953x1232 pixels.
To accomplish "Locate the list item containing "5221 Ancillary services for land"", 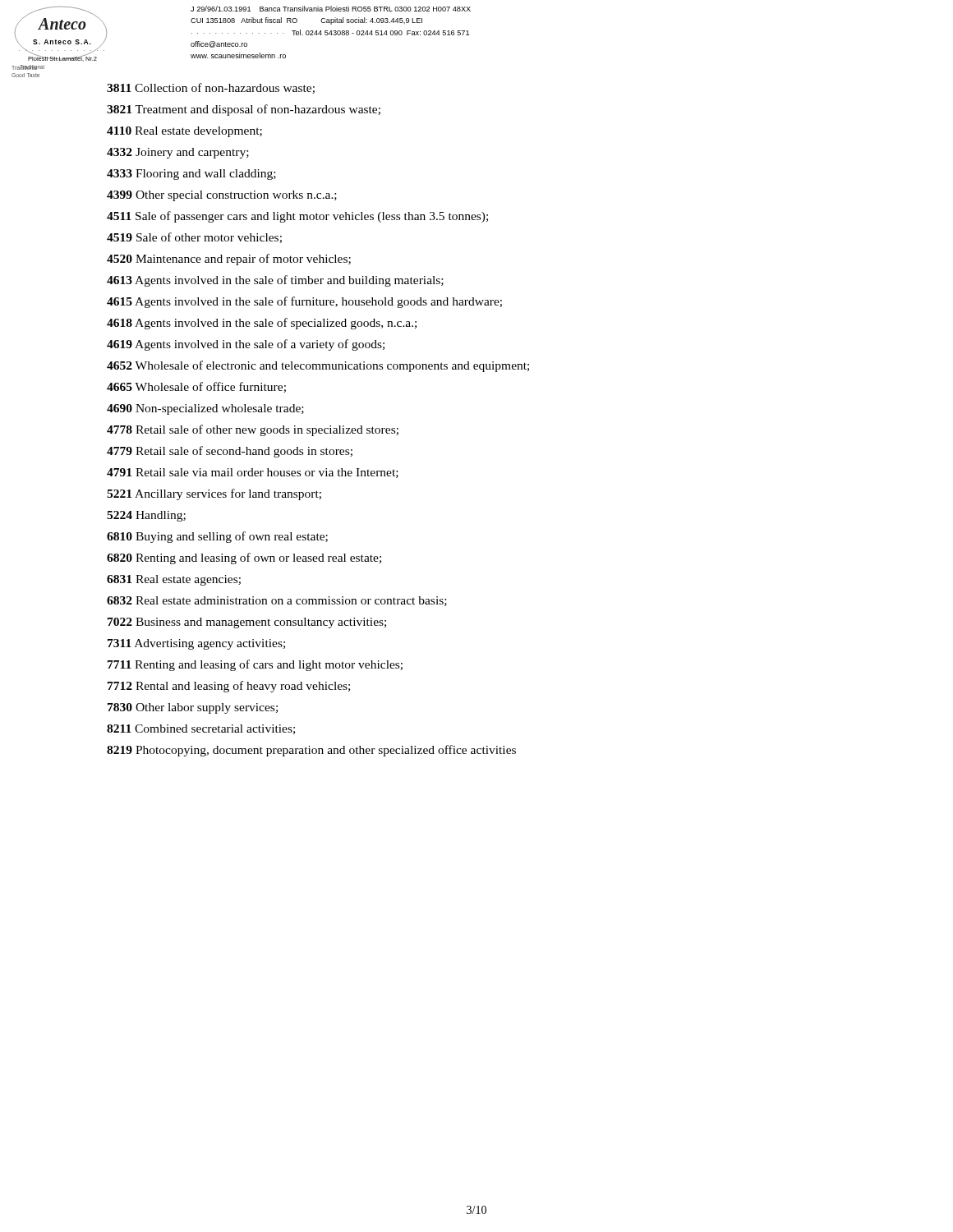I will (215, 493).
